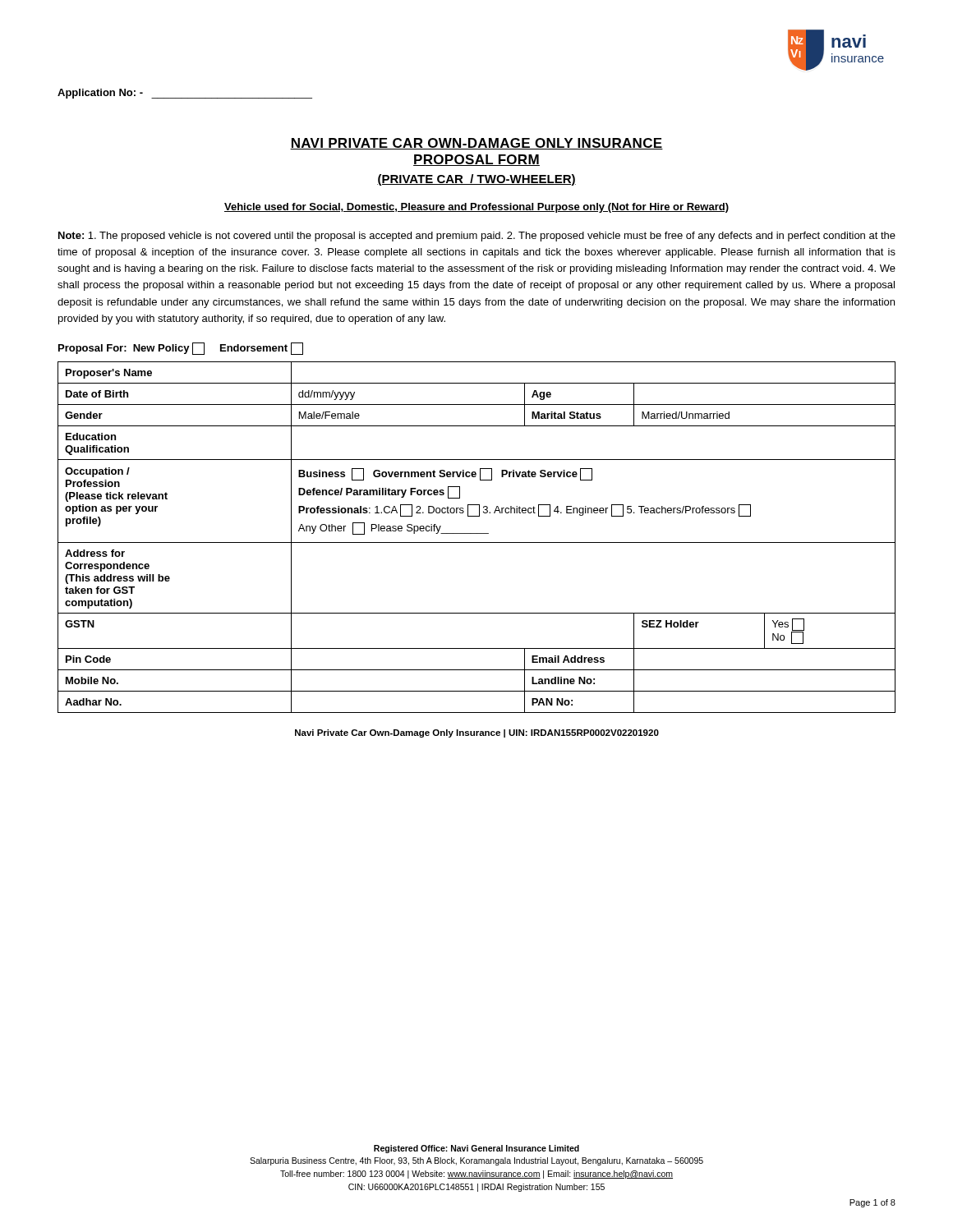Click on the element starting "Application No: - ___________________________"

(185, 92)
